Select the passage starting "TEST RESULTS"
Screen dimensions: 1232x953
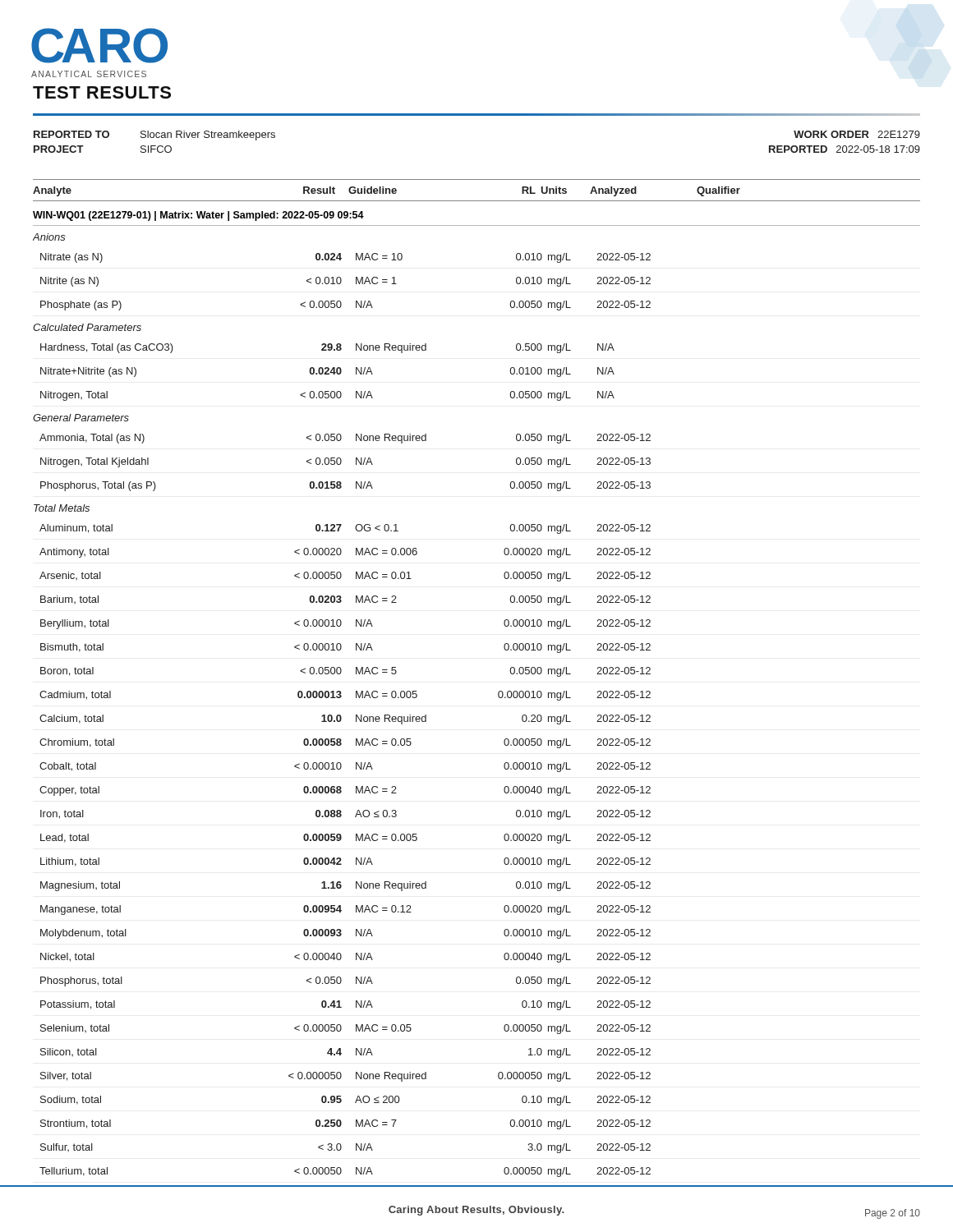[102, 93]
